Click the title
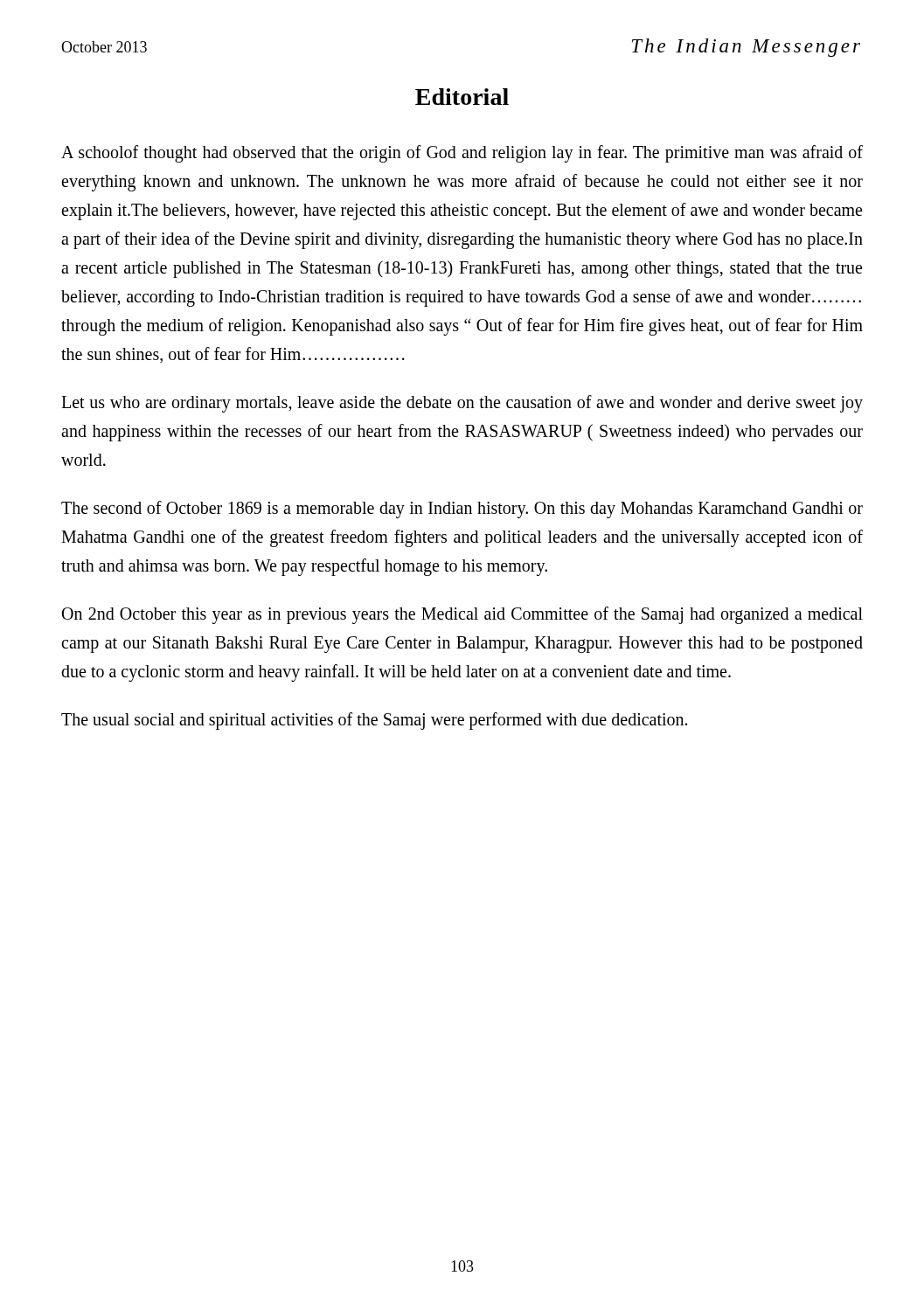The height and width of the screenshot is (1311, 924). (462, 97)
